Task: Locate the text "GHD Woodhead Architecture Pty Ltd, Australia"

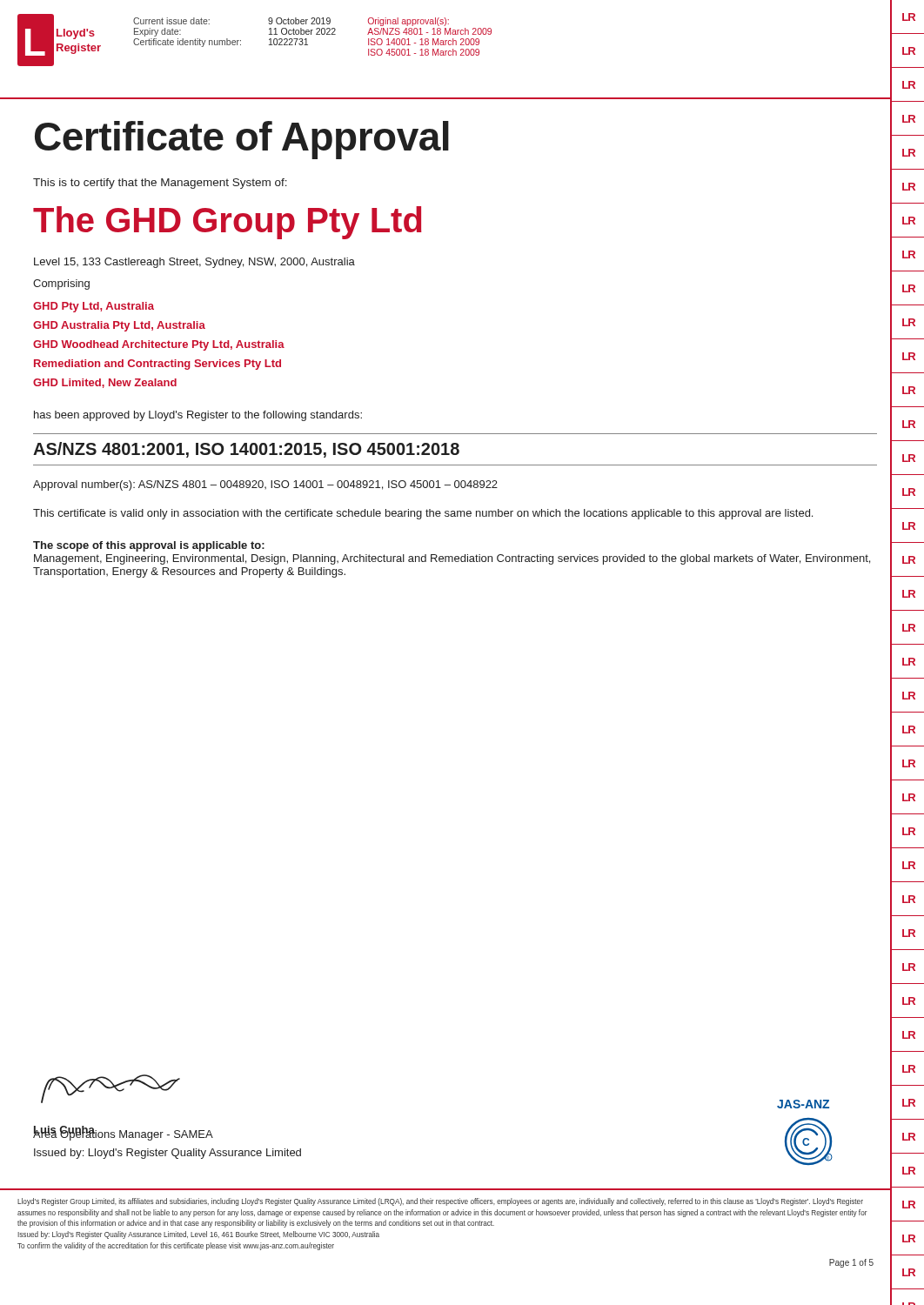Action: coord(159,344)
